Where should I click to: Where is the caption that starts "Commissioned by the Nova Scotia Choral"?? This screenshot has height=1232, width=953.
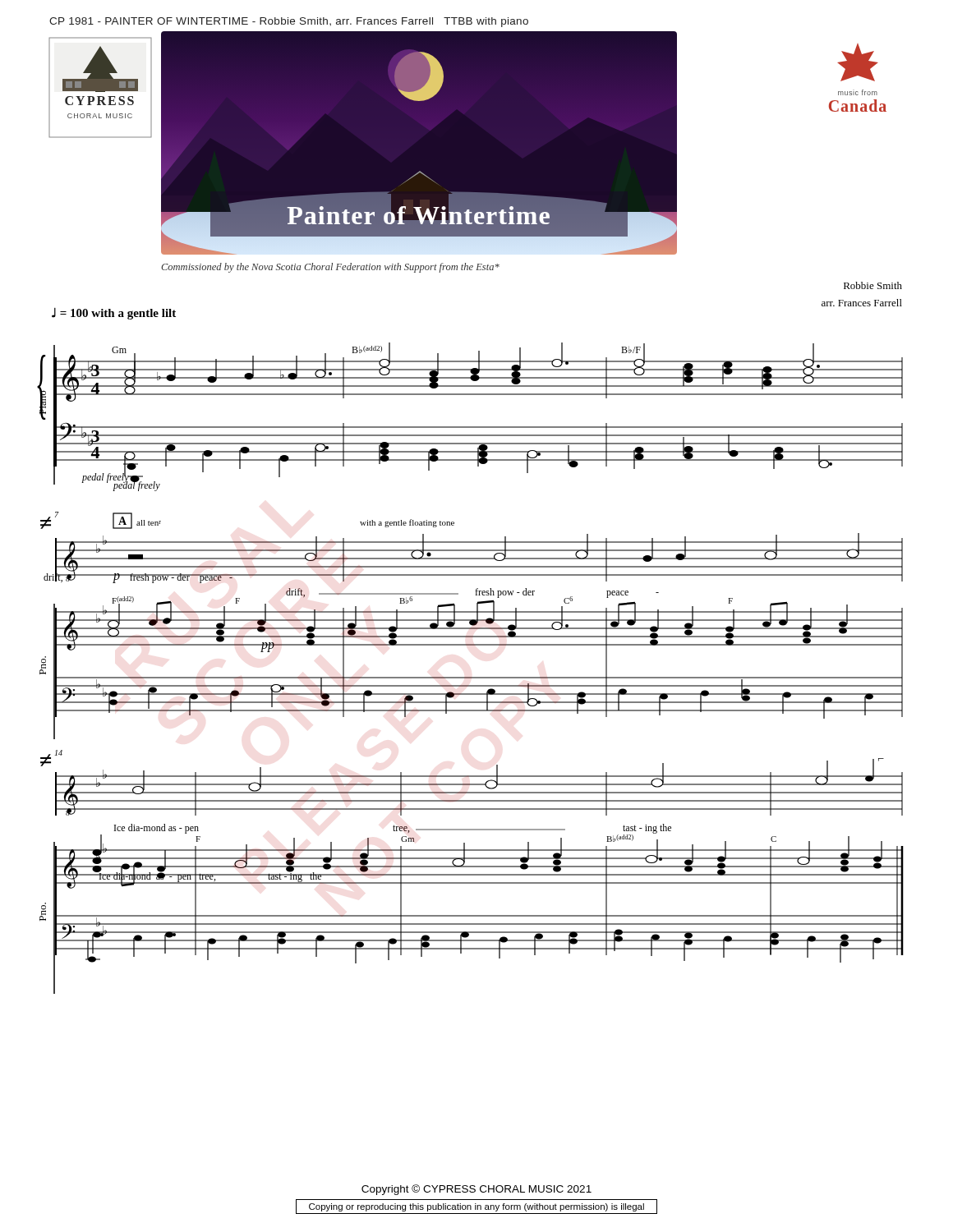pyautogui.click(x=330, y=267)
